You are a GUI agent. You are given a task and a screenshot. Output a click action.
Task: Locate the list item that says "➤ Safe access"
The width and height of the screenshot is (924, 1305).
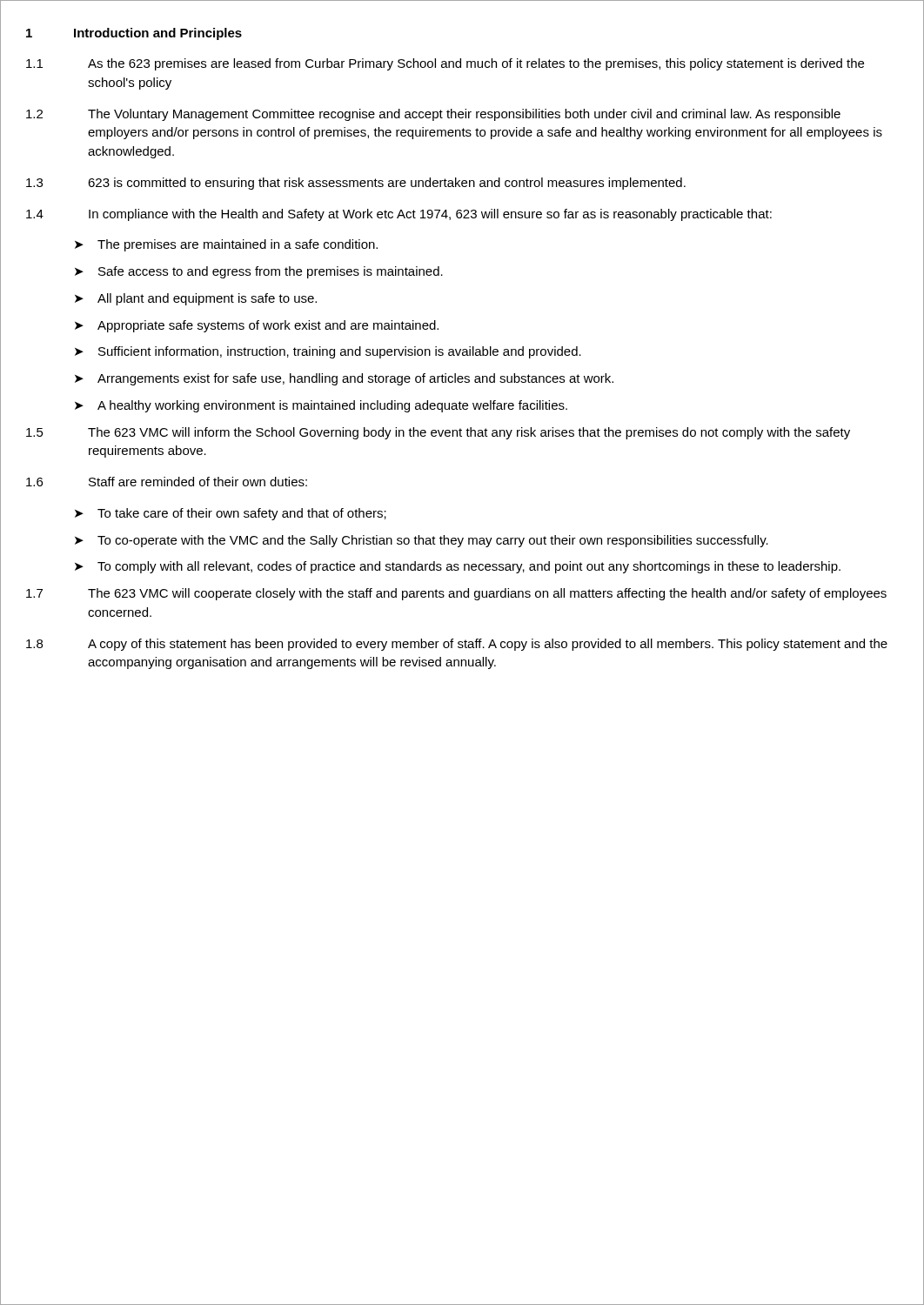259,272
